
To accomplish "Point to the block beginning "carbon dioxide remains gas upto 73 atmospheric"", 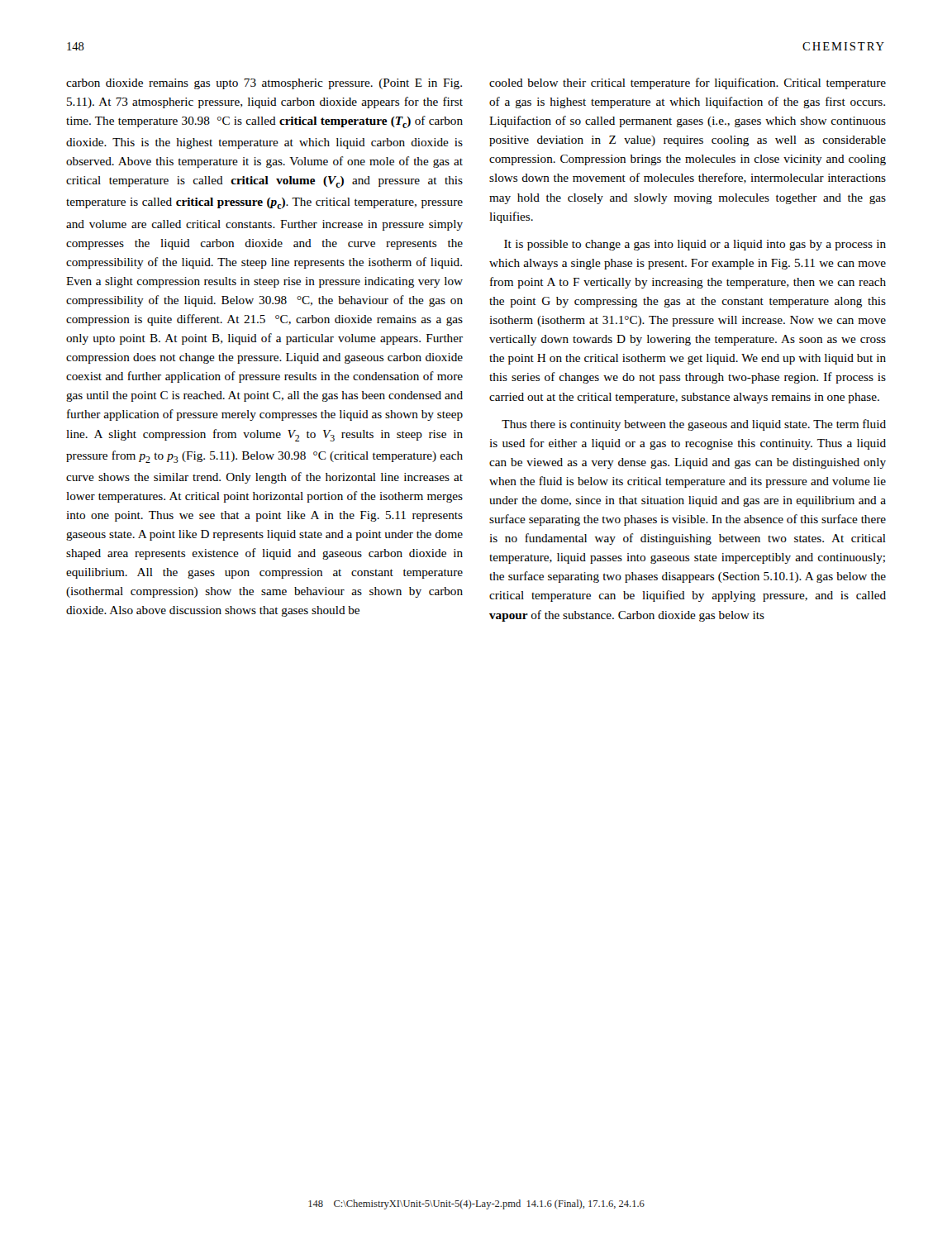I will pyautogui.click(x=264, y=346).
